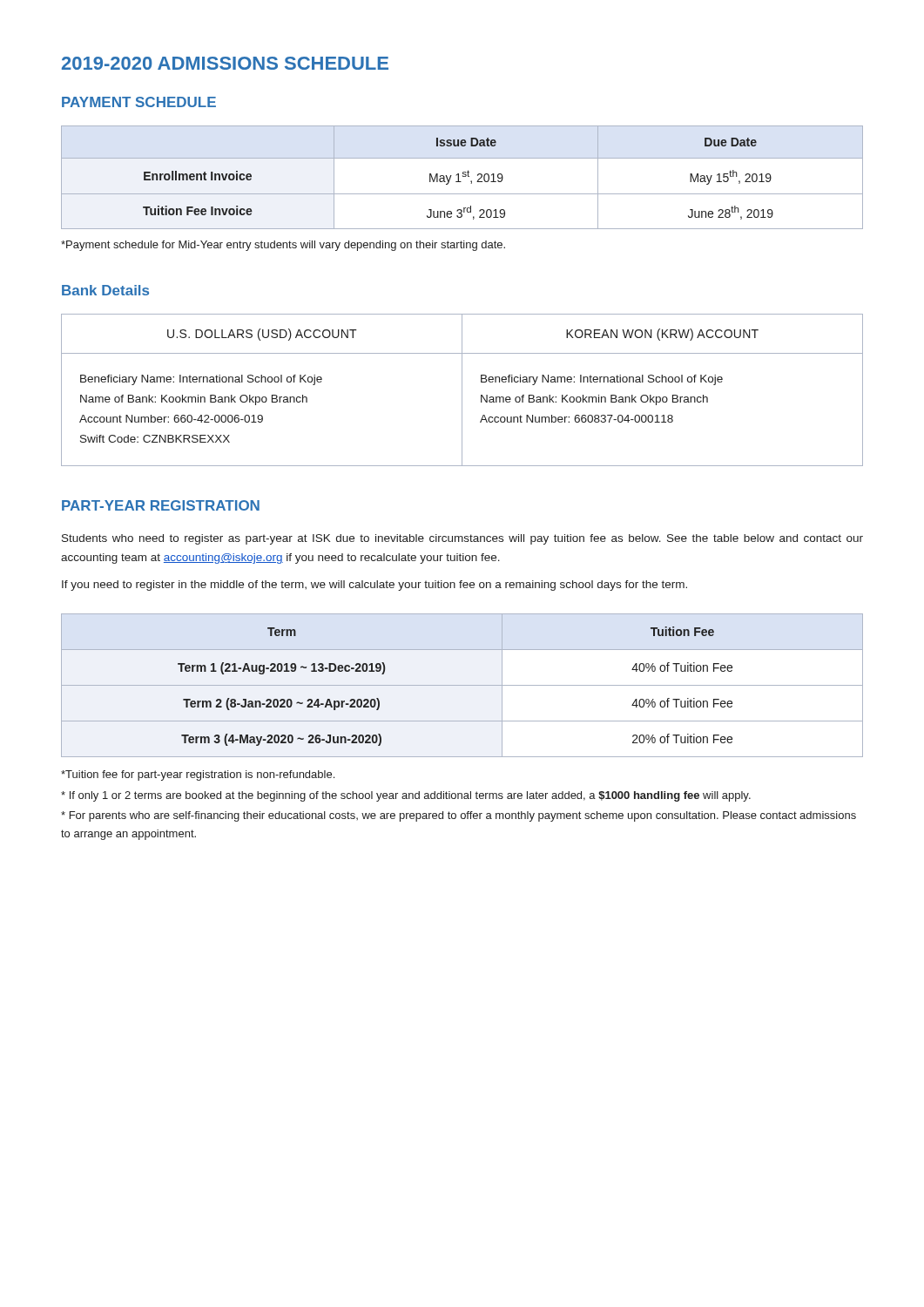The image size is (924, 1307).
Task: Click where it says "PAYMENT SCHEDULE"
Action: click(x=139, y=102)
